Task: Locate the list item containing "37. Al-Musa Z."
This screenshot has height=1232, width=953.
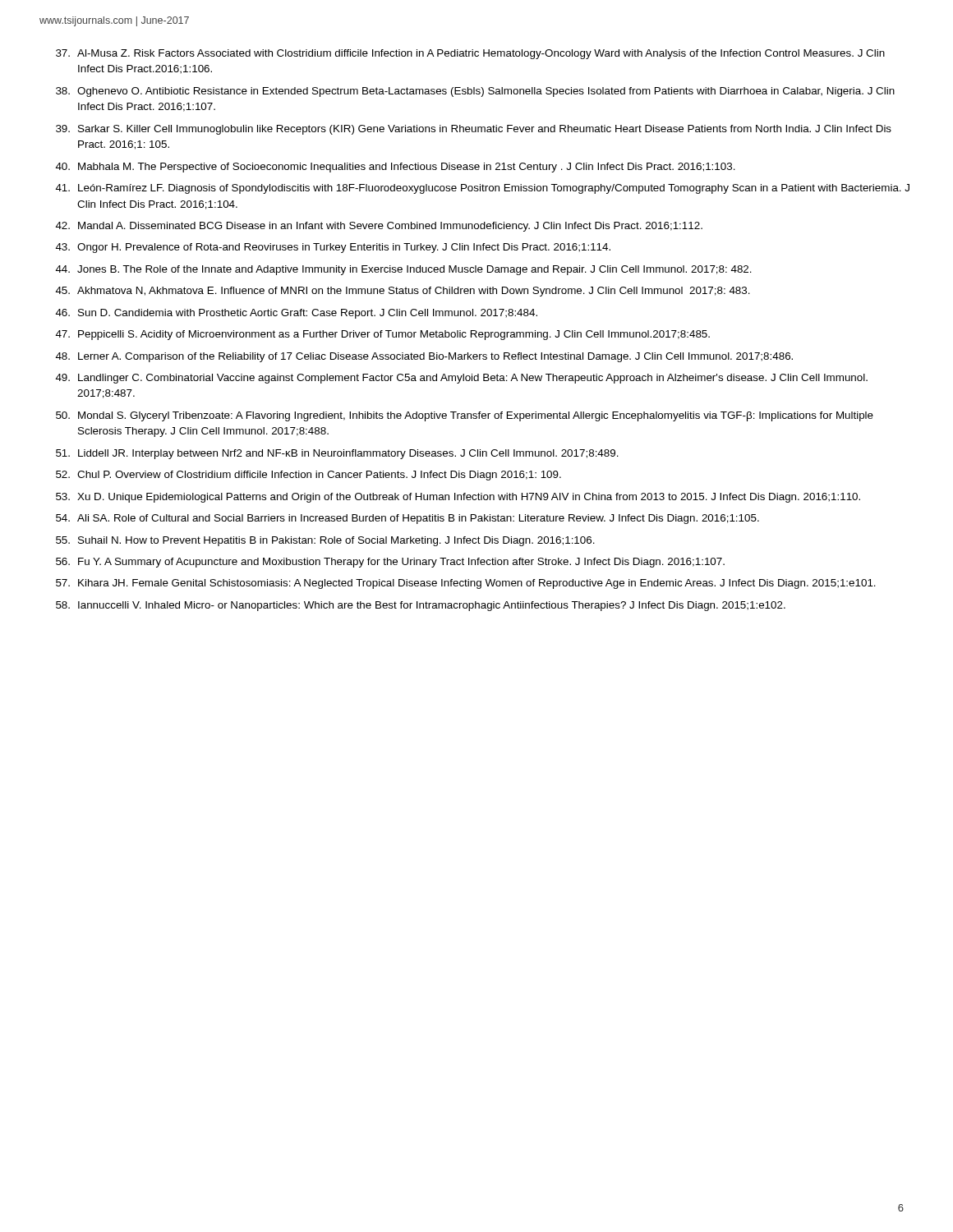Action: [x=476, y=61]
